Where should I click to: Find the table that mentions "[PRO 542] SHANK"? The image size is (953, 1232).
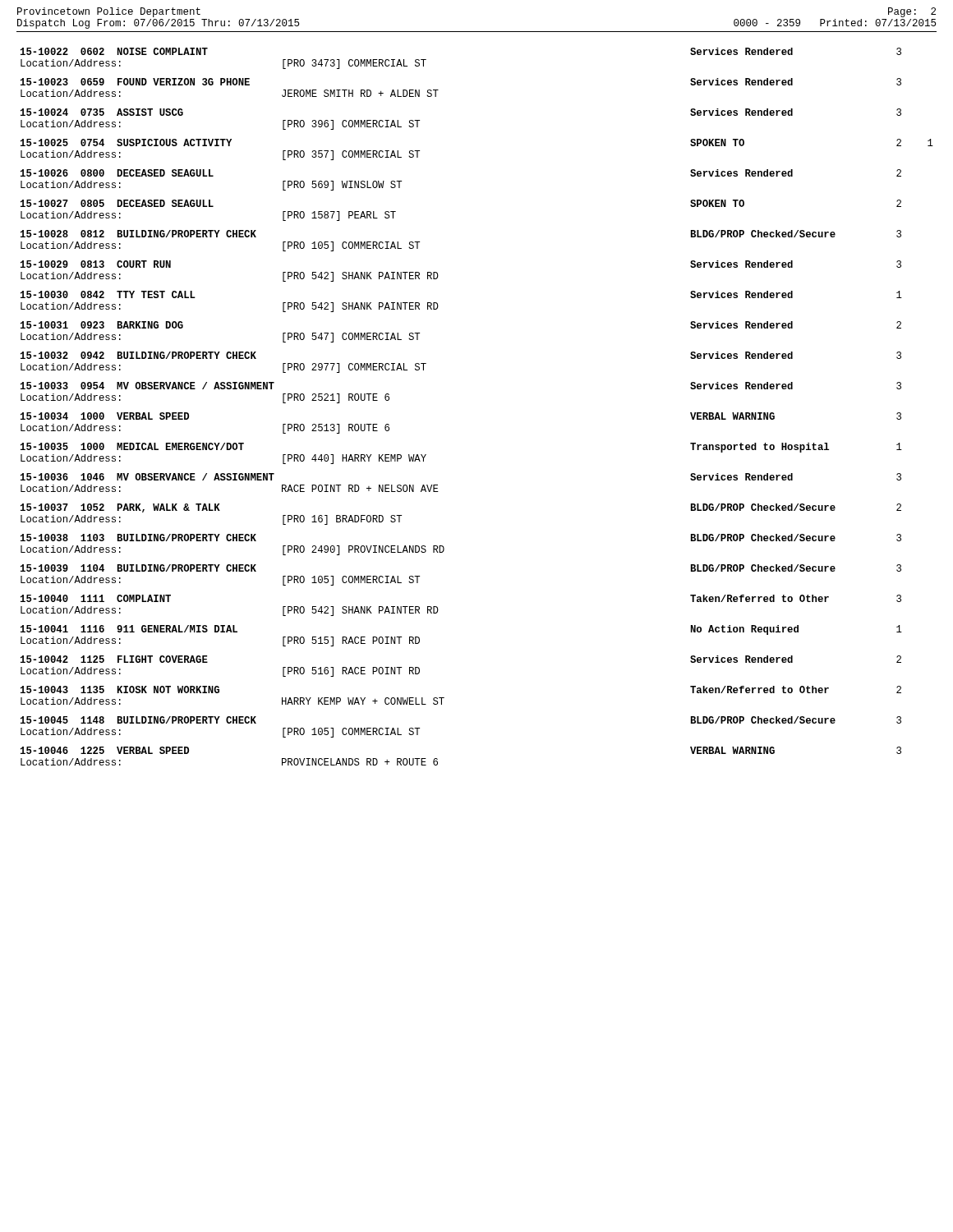476,407
